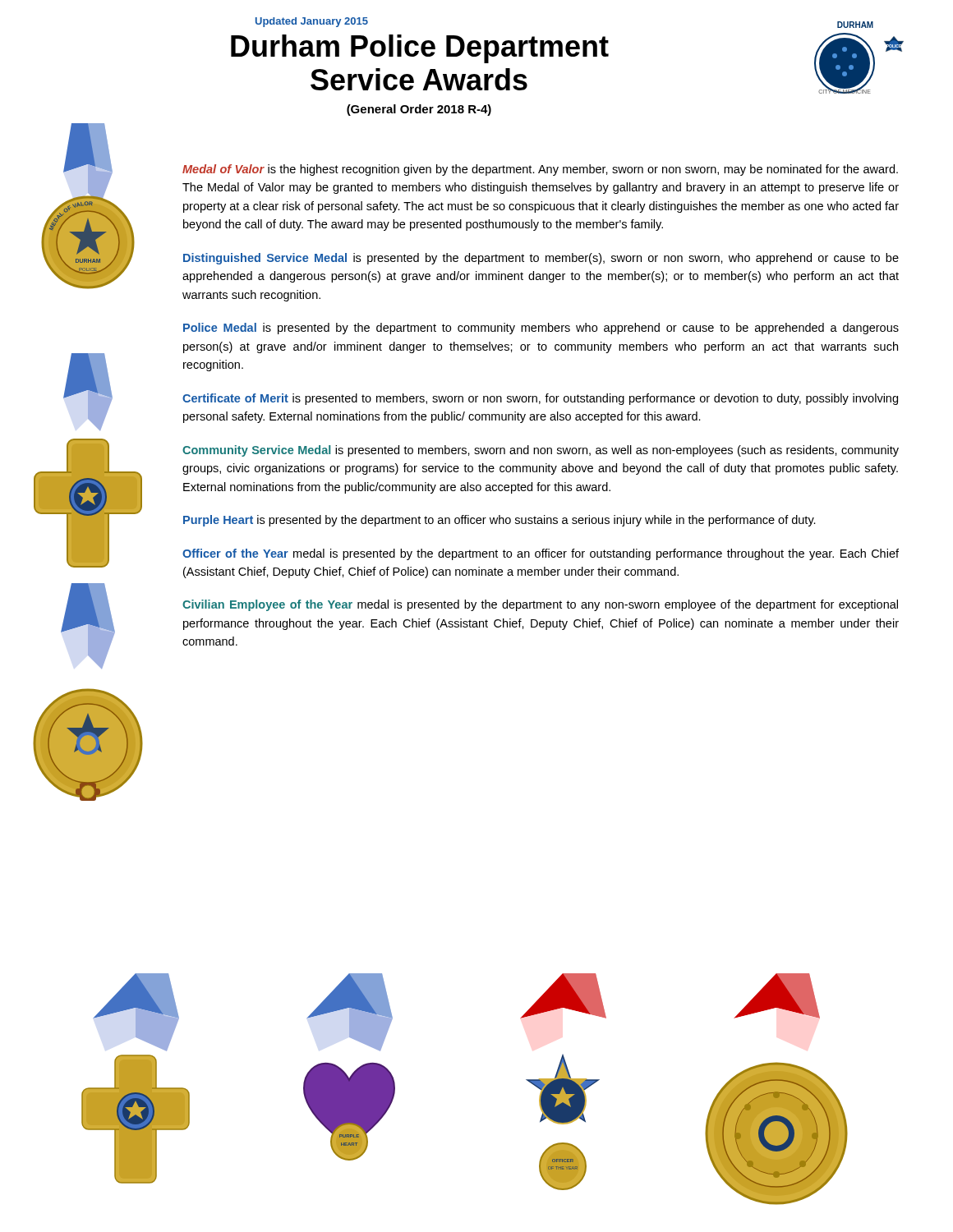The width and height of the screenshot is (953, 1232).
Task: Locate the text block starting "Durham Police Department Service"
Action: 419,73
